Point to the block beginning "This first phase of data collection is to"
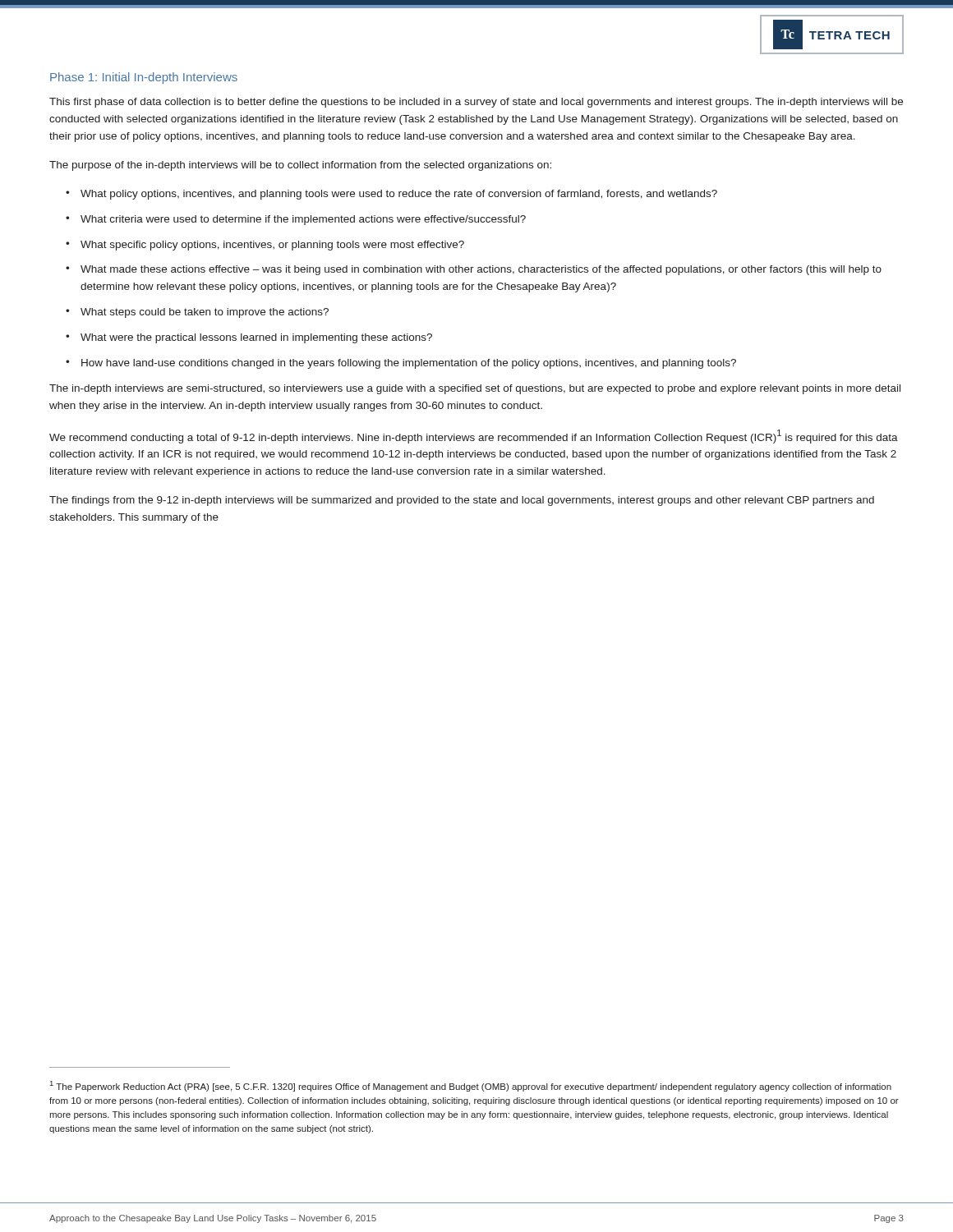 [476, 119]
